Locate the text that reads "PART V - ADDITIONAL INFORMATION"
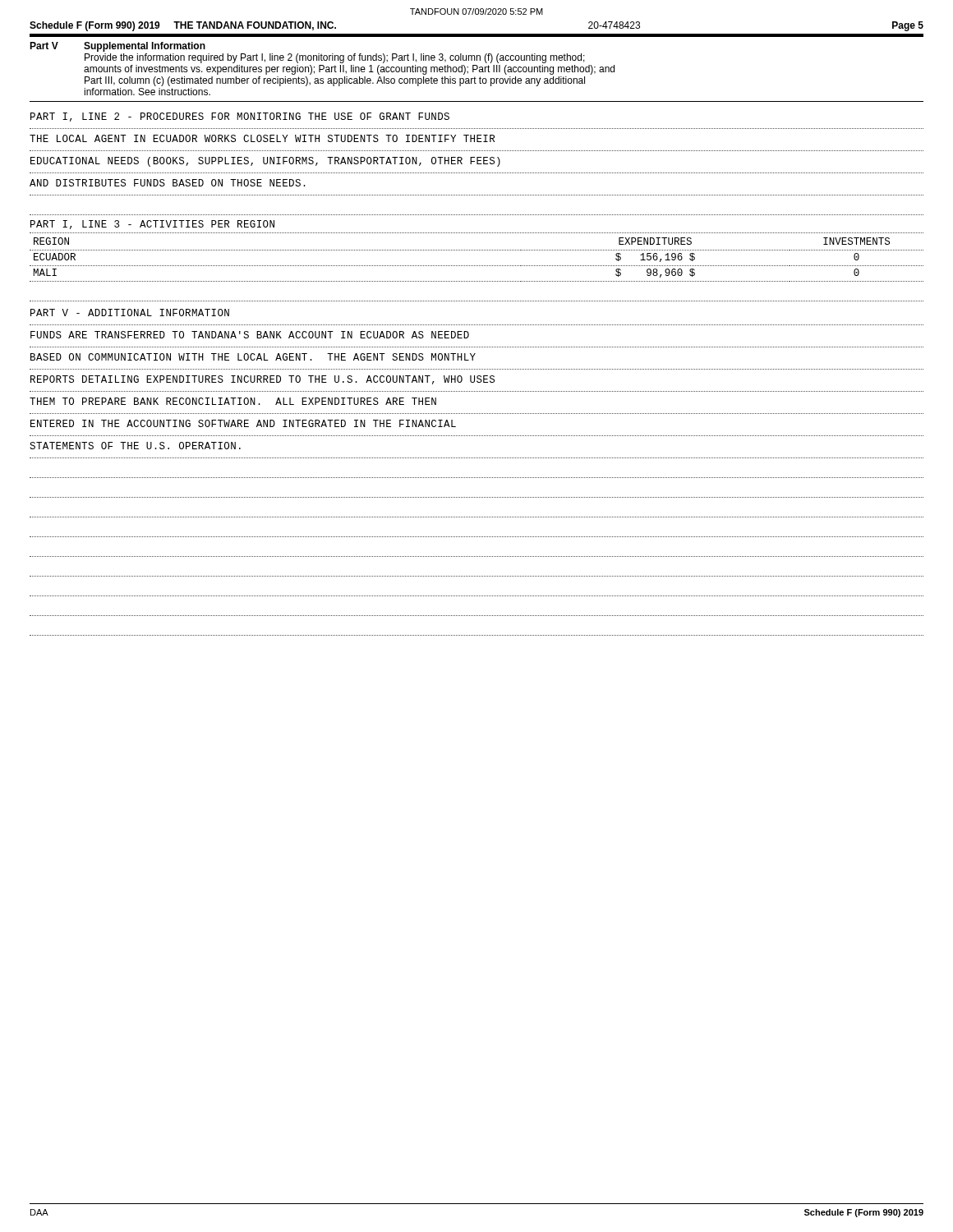Screen dimensions: 1232x953 pos(130,314)
